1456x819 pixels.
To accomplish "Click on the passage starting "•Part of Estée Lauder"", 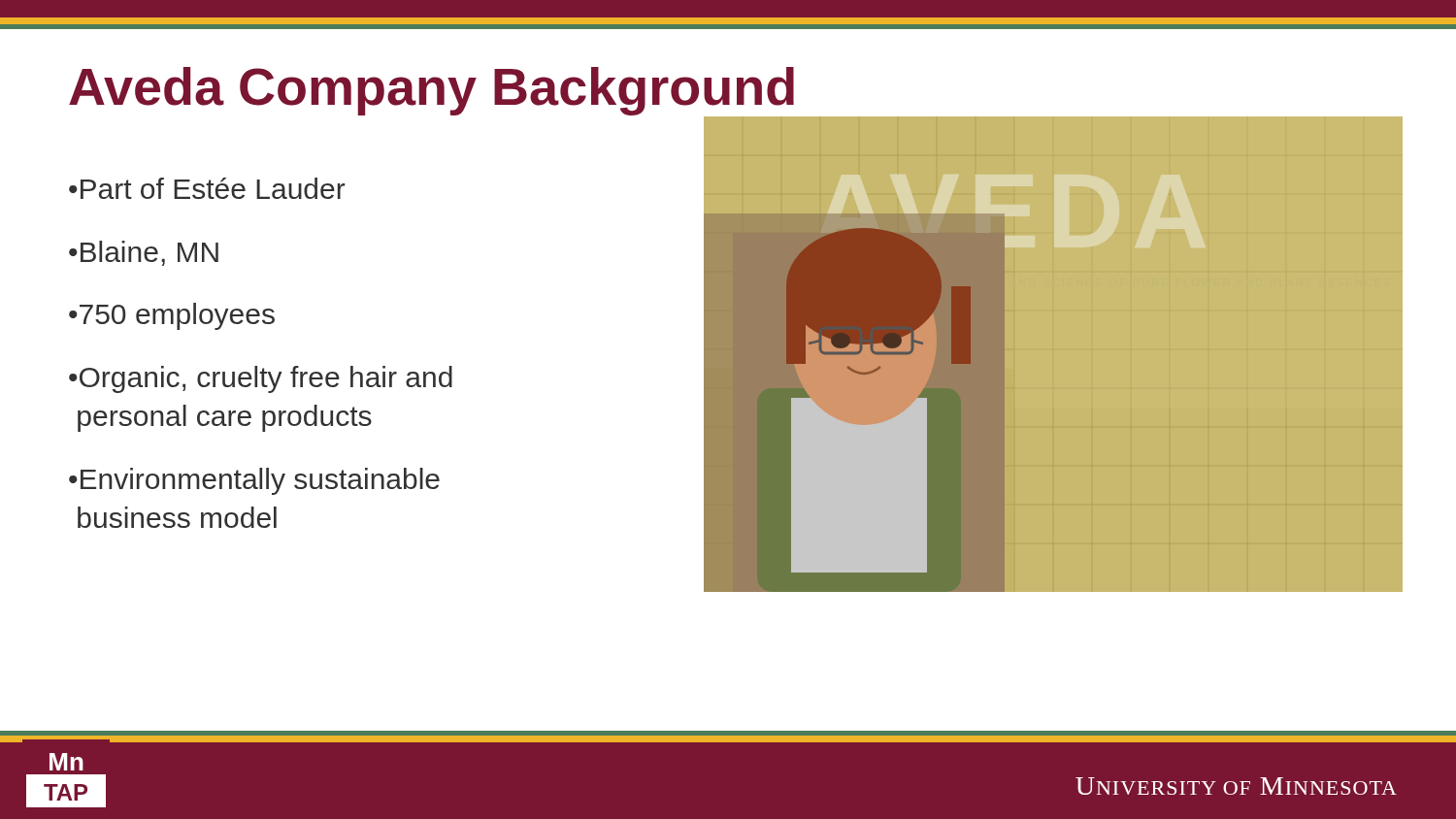I will pos(207,189).
